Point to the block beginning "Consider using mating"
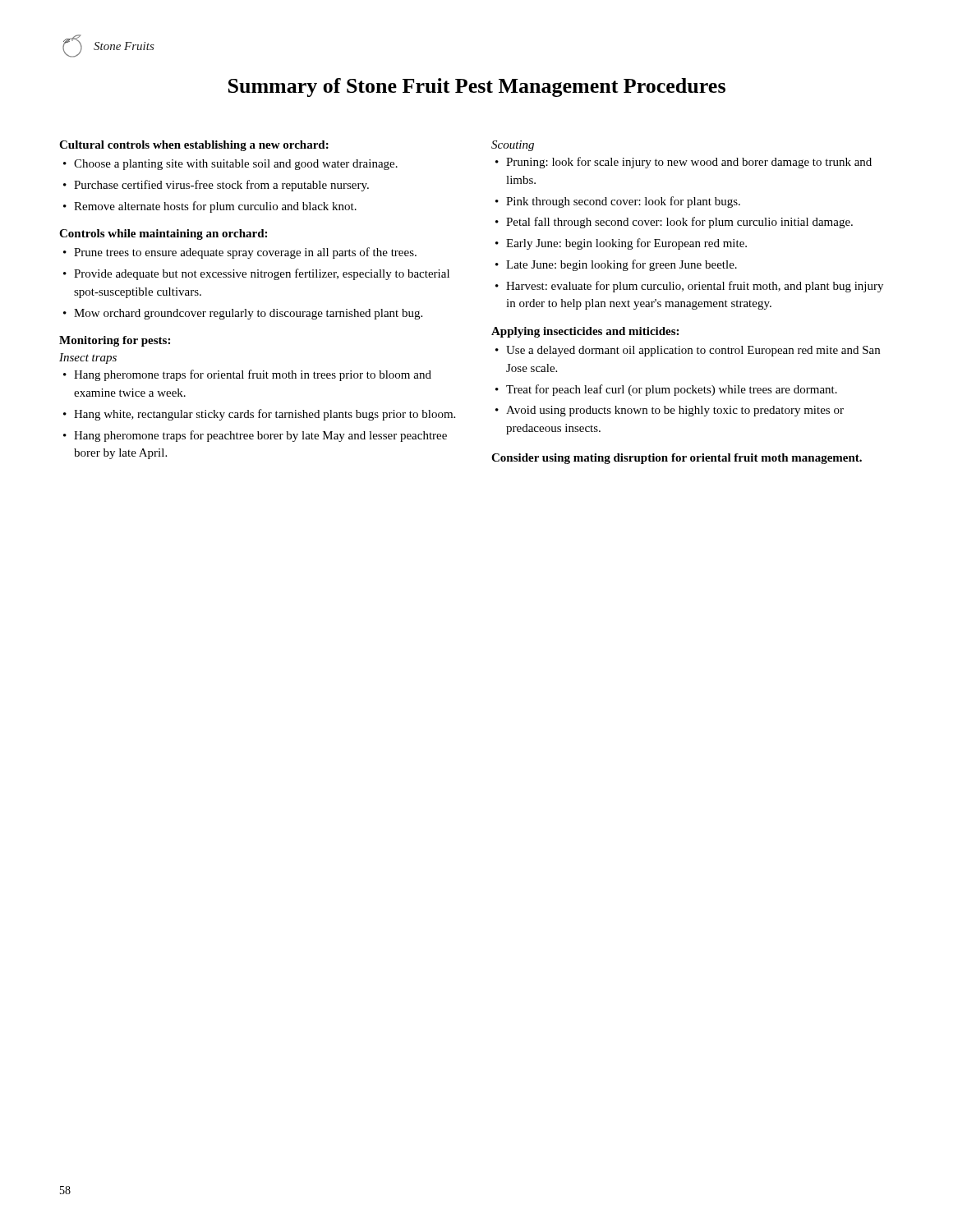The image size is (953, 1232). (x=677, y=457)
